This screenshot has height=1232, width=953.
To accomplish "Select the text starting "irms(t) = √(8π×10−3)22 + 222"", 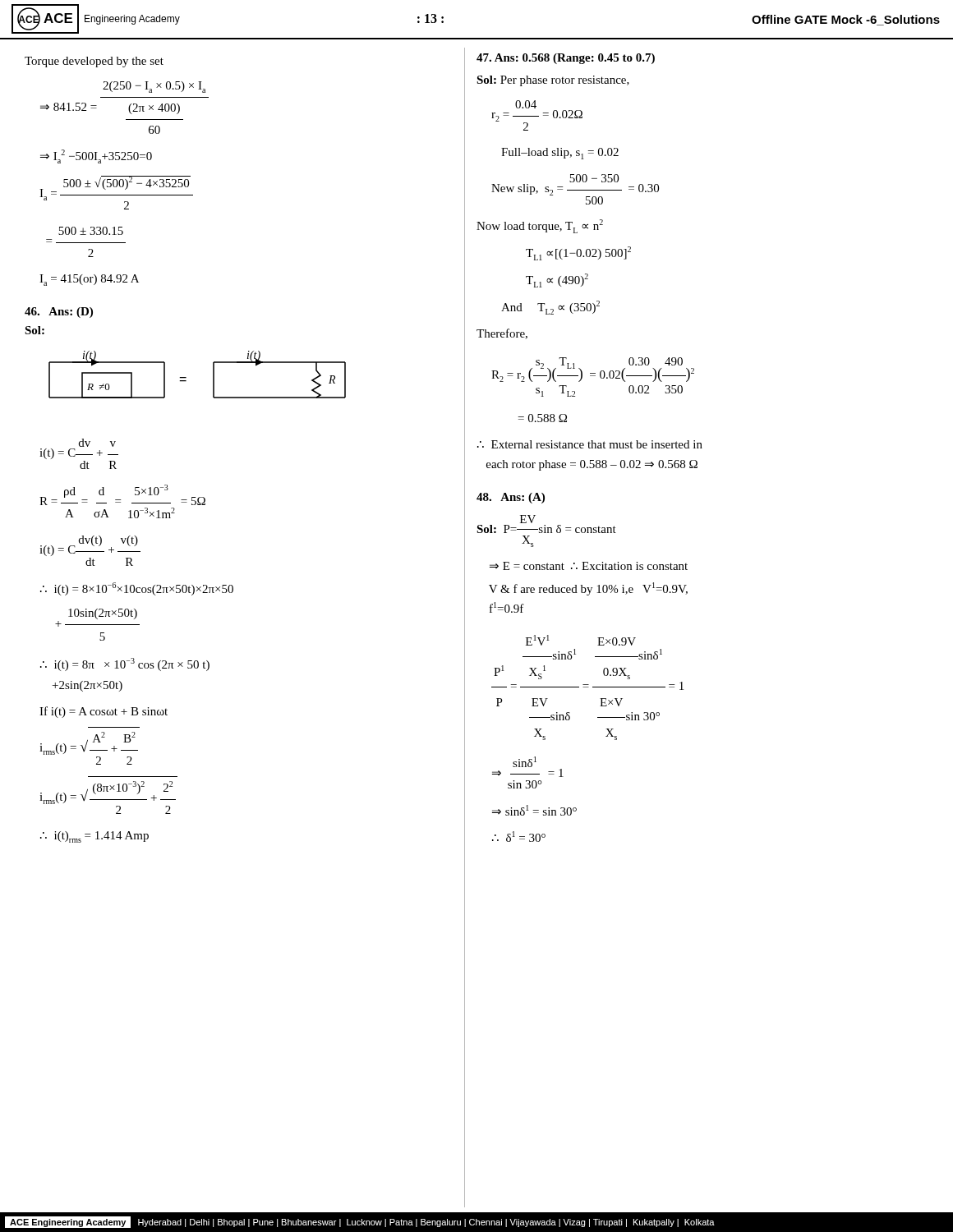I will 108,798.
